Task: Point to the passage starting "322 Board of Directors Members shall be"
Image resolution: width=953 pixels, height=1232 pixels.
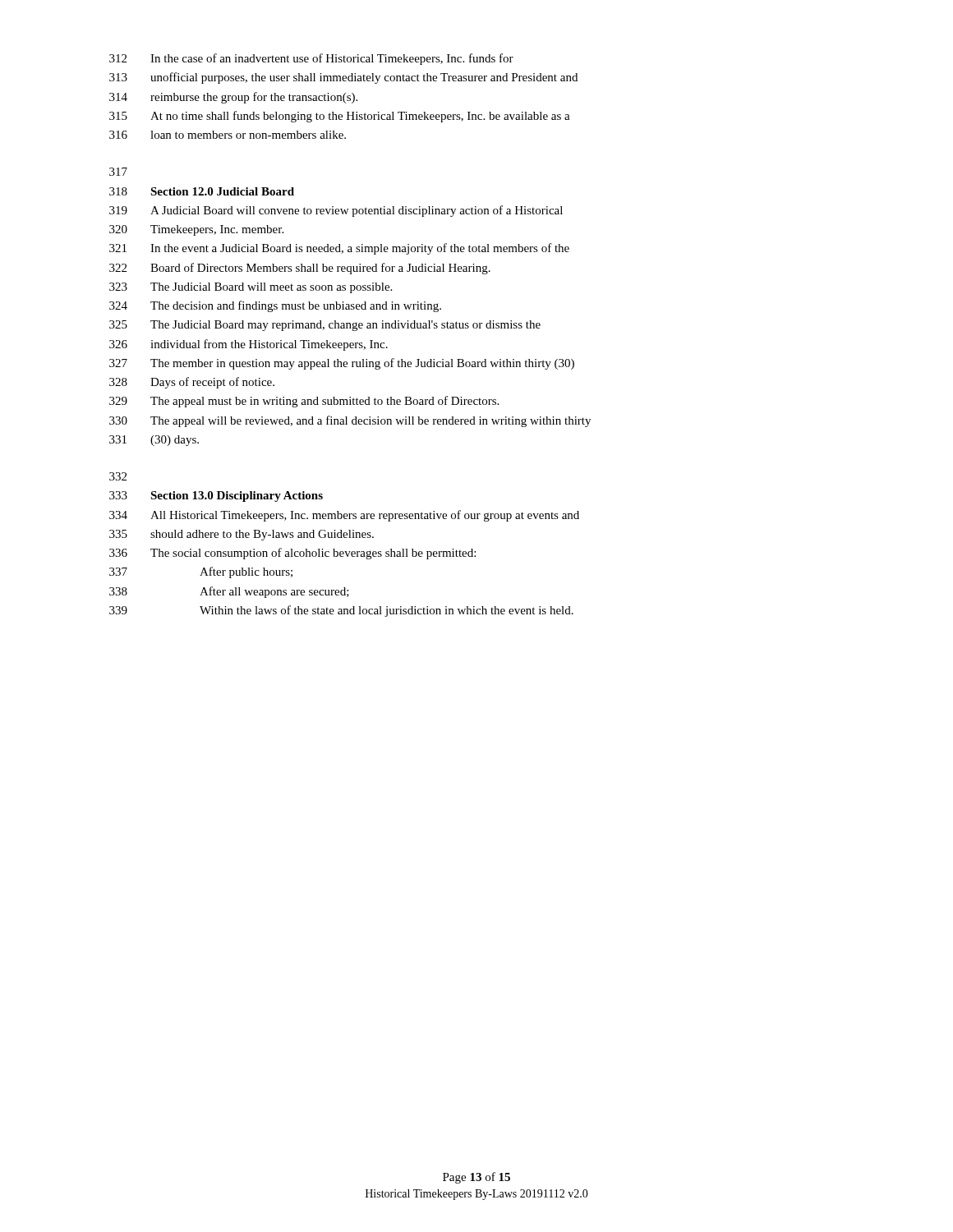Action: click(464, 268)
